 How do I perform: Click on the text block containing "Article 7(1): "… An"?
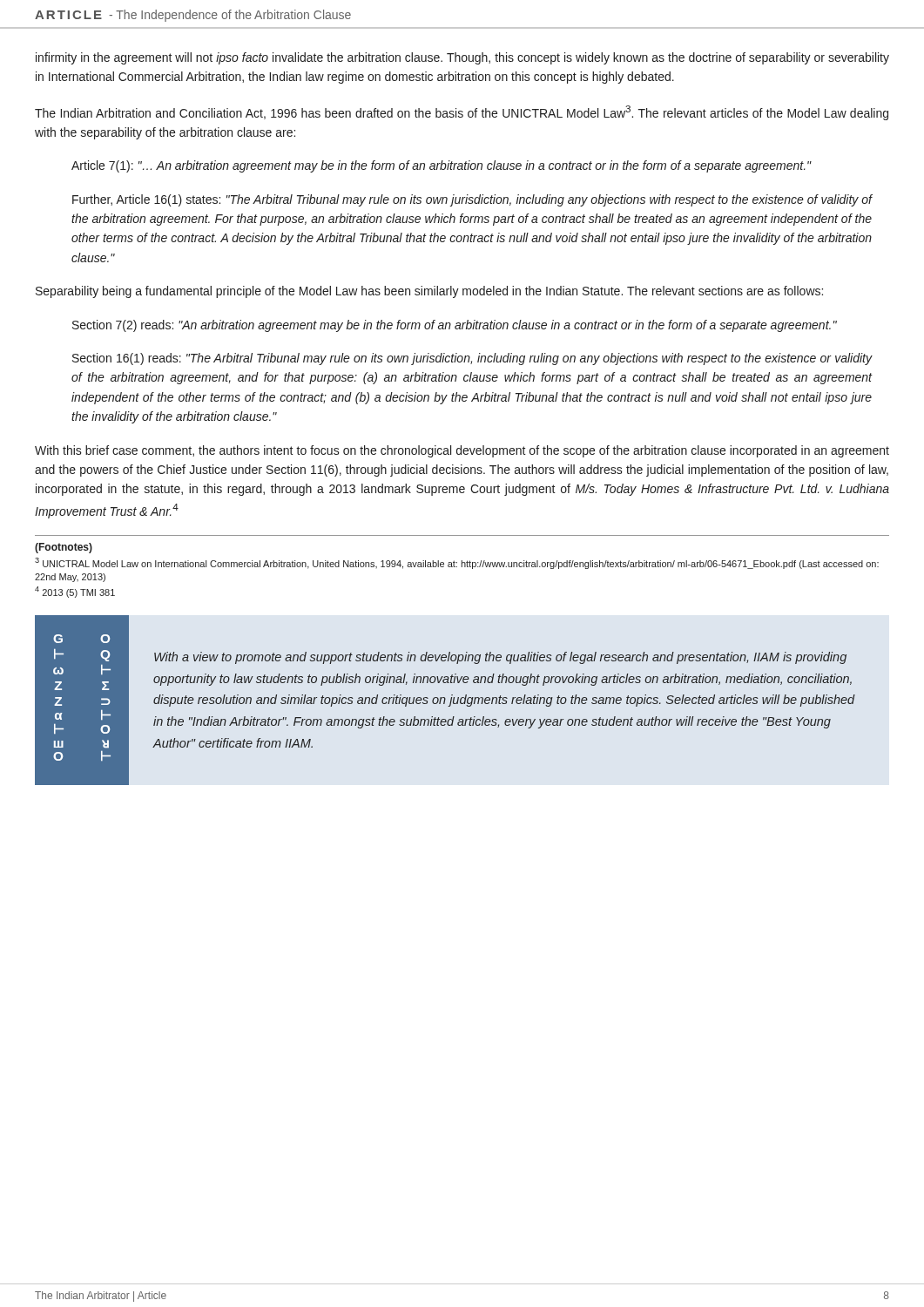(x=441, y=166)
